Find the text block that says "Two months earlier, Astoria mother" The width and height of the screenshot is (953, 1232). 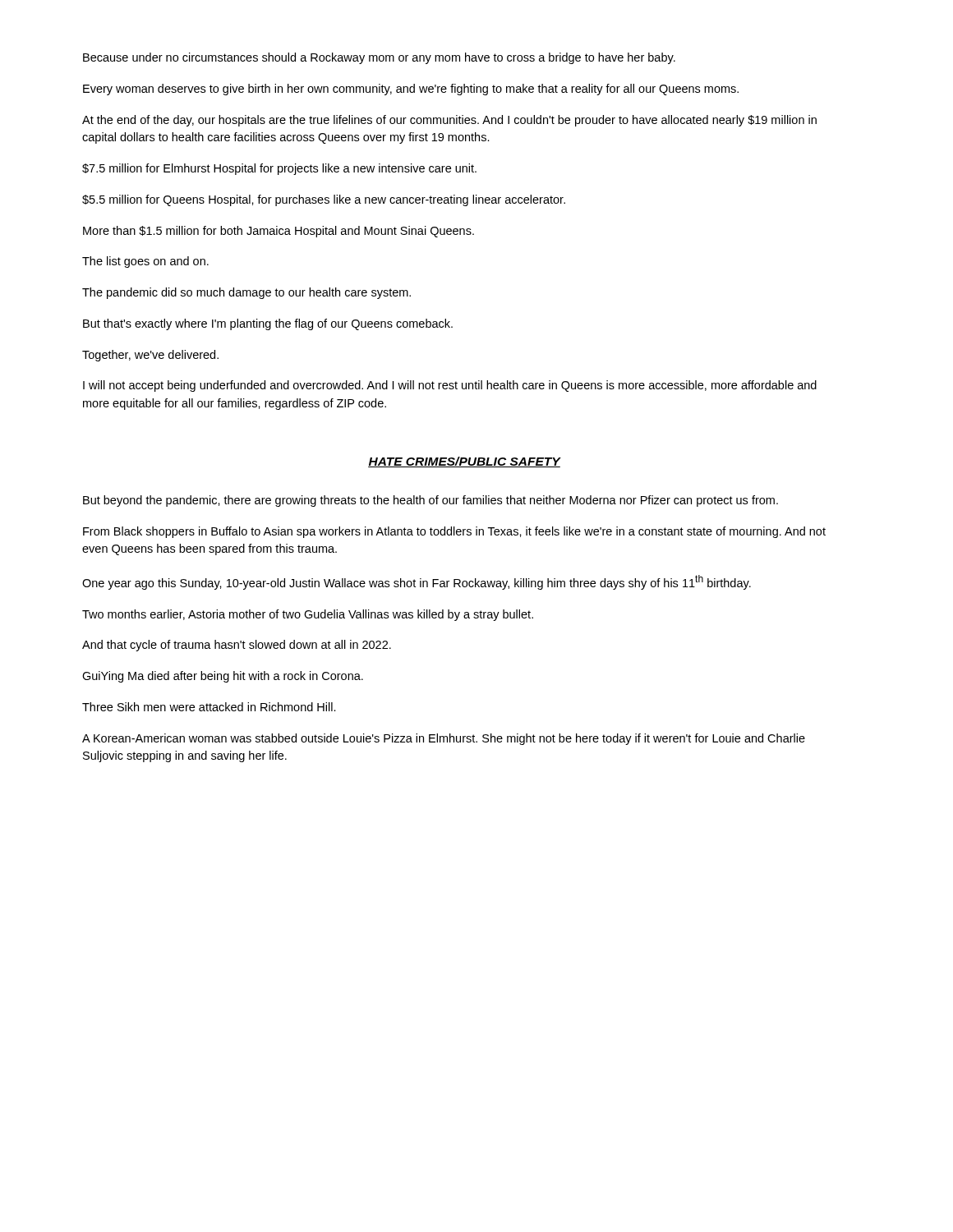(x=308, y=614)
